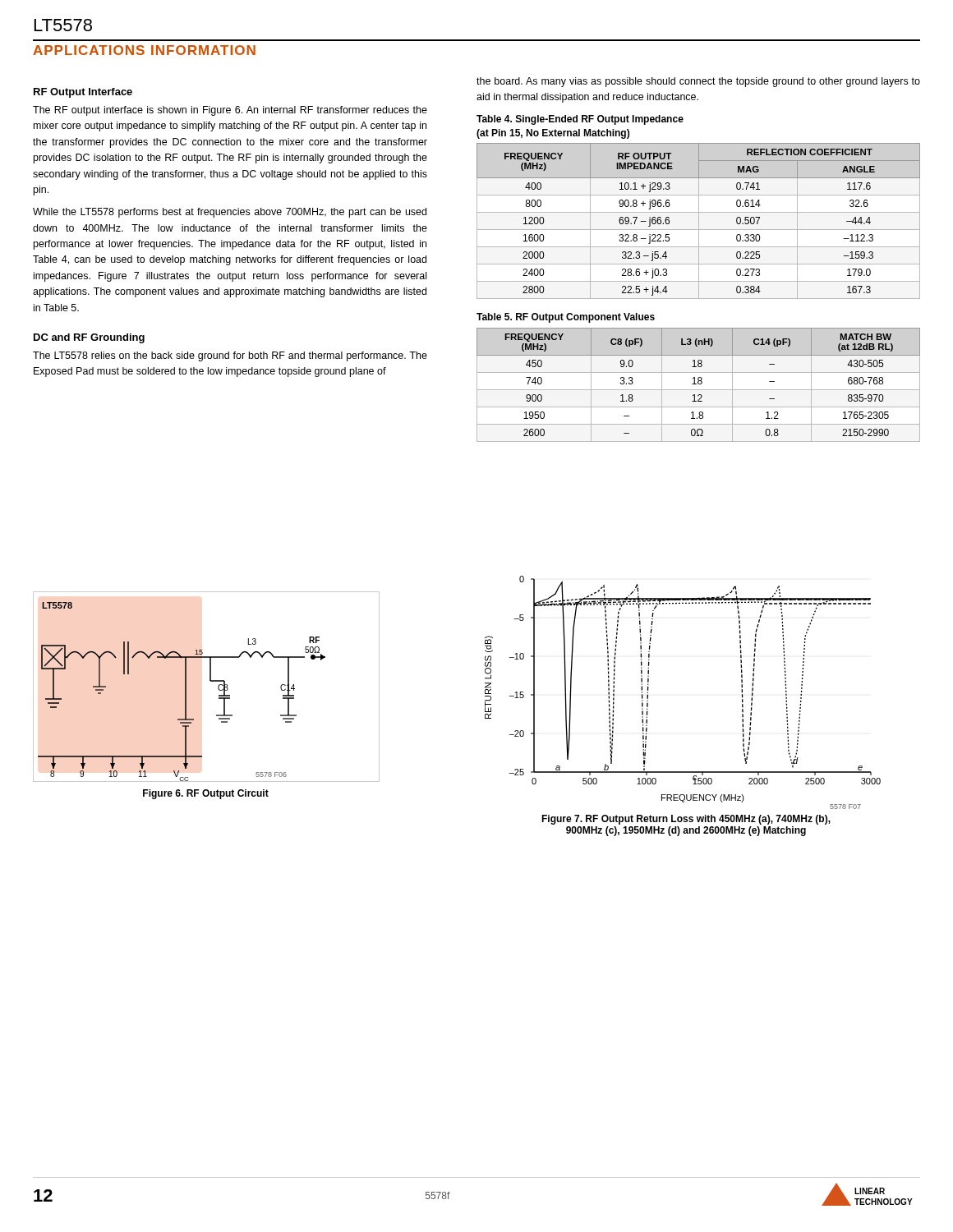This screenshot has width=953, height=1232.
Task: Click on the caption that reads "Table 4. Single-Ended RF Output Impedance(at"
Action: 580,126
